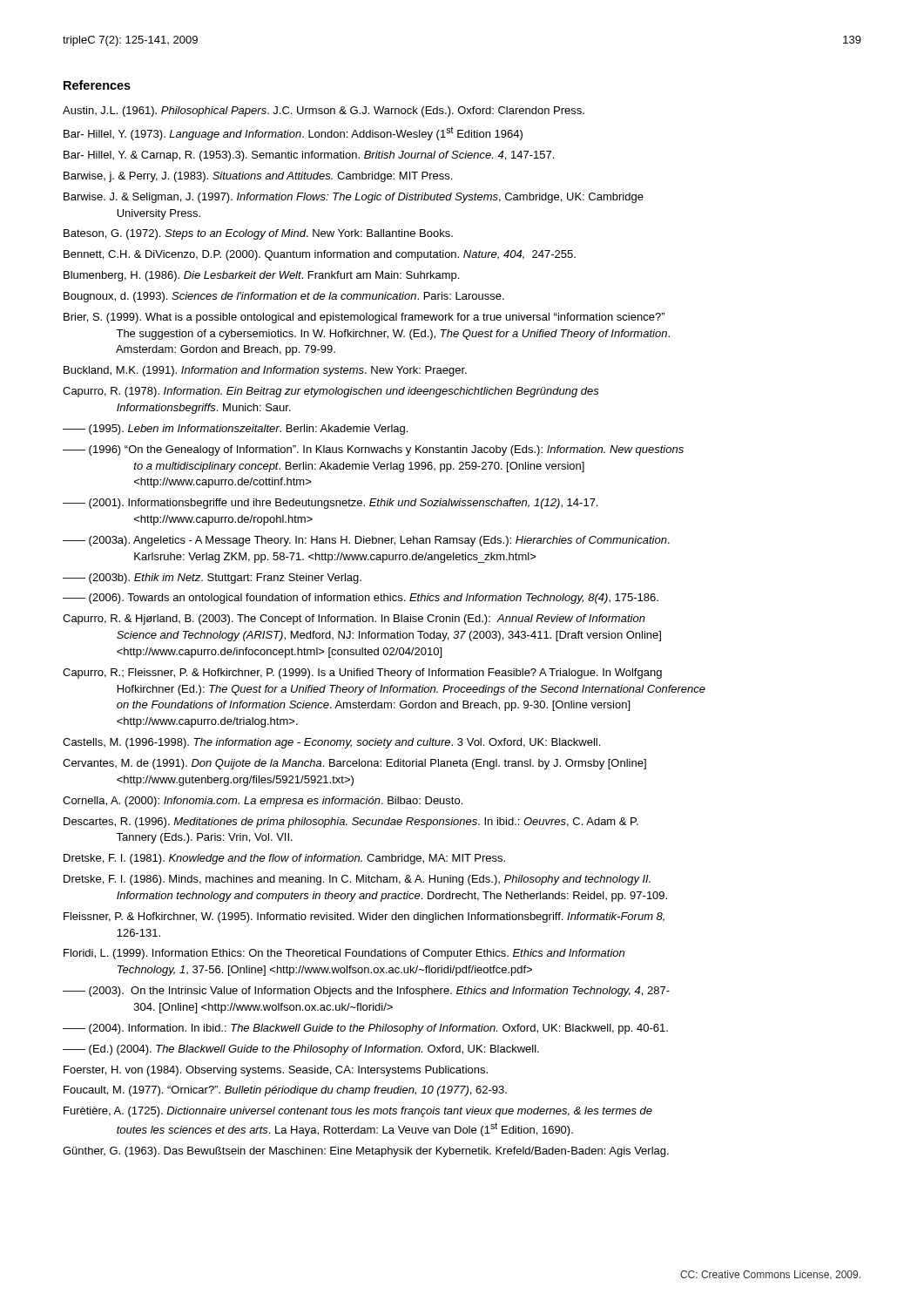Find the list item with the text "Capurro, R. & Hjørland, B. (2003). The"
This screenshot has width=924, height=1307.
(362, 635)
